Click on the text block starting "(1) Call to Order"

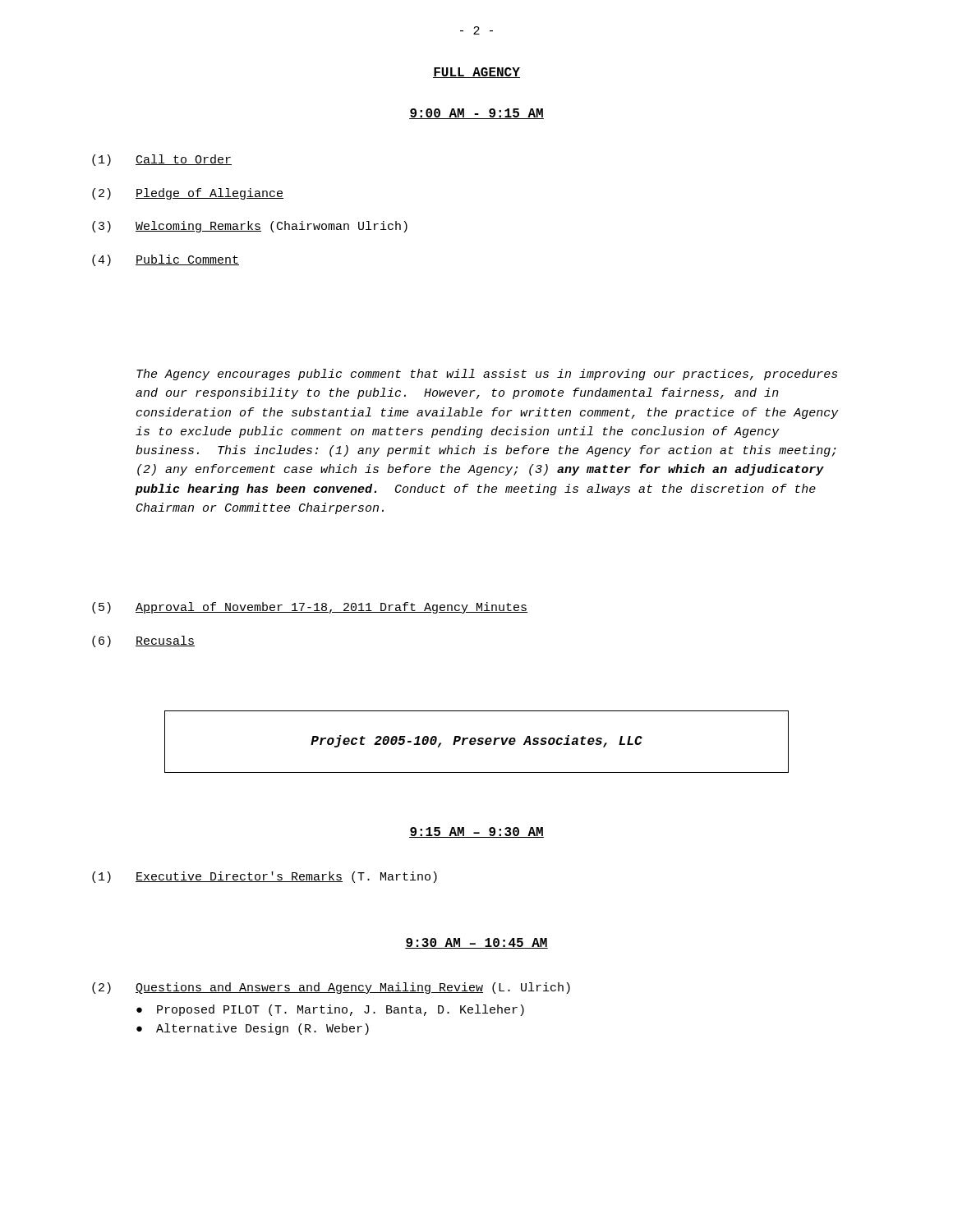point(162,160)
